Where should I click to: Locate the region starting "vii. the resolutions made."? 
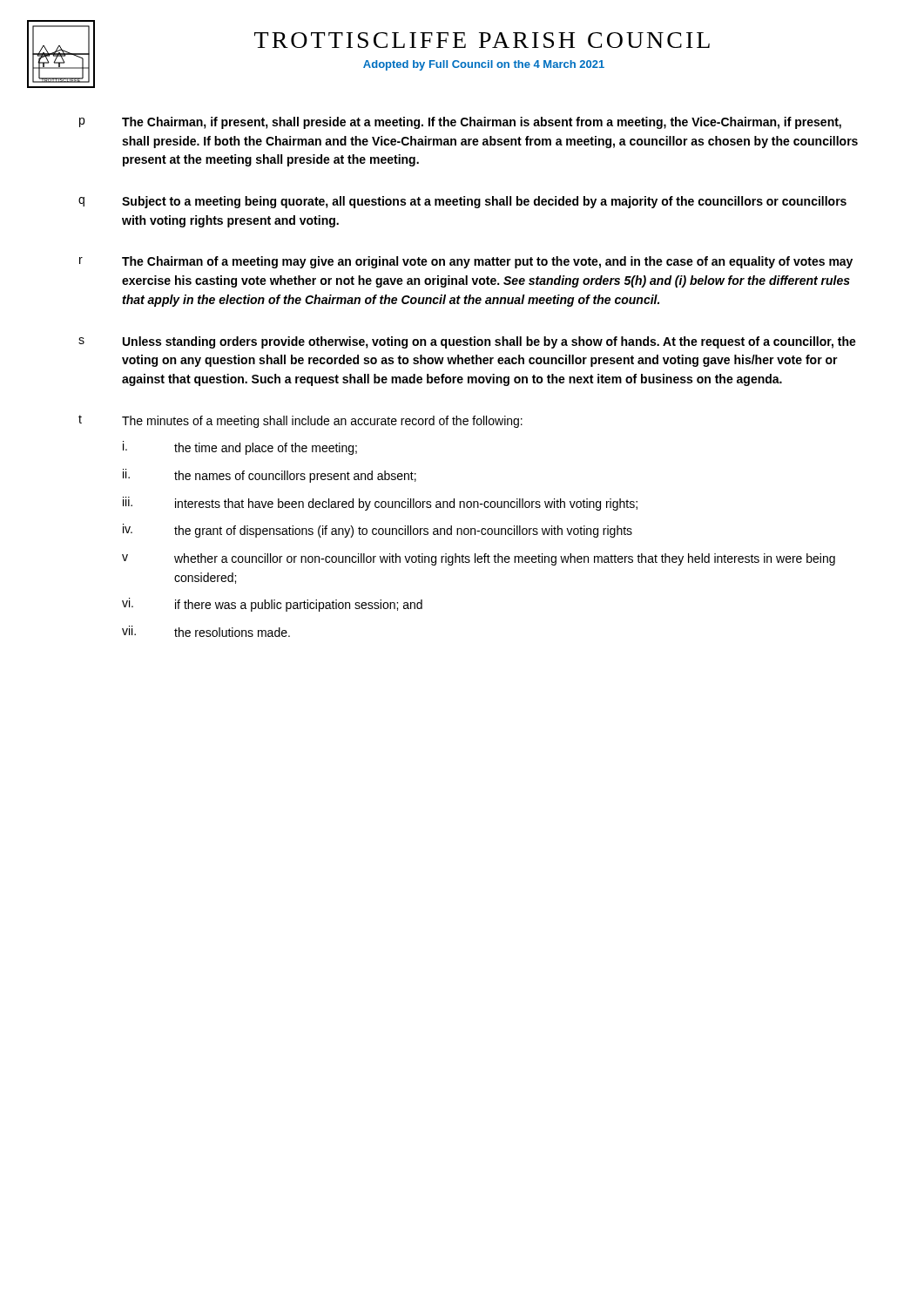[206, 631]
